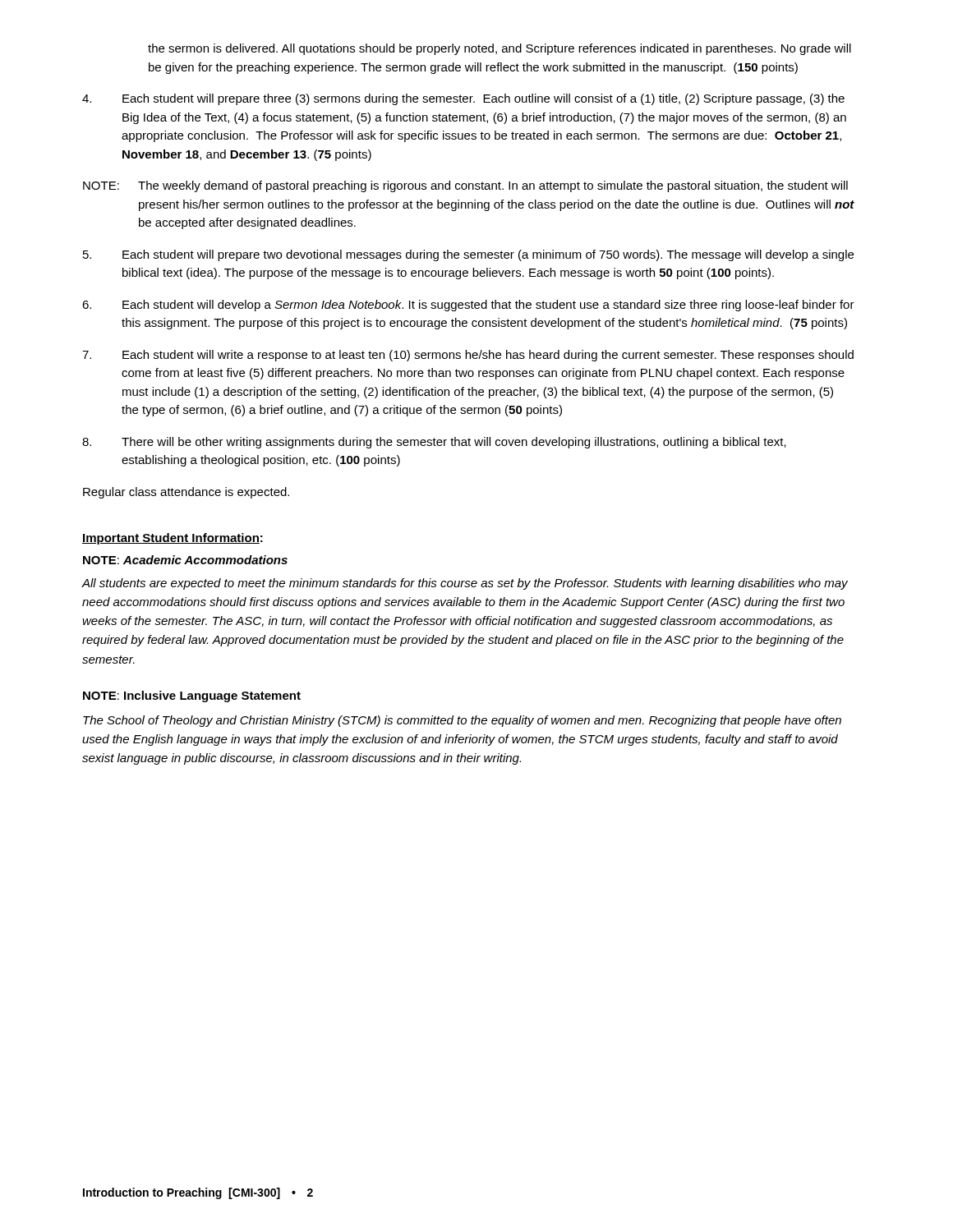Find the block on this page that starts "6. Each student will develop"
953x1232 pixels.
pyautogui.click(x=468, y=314)
